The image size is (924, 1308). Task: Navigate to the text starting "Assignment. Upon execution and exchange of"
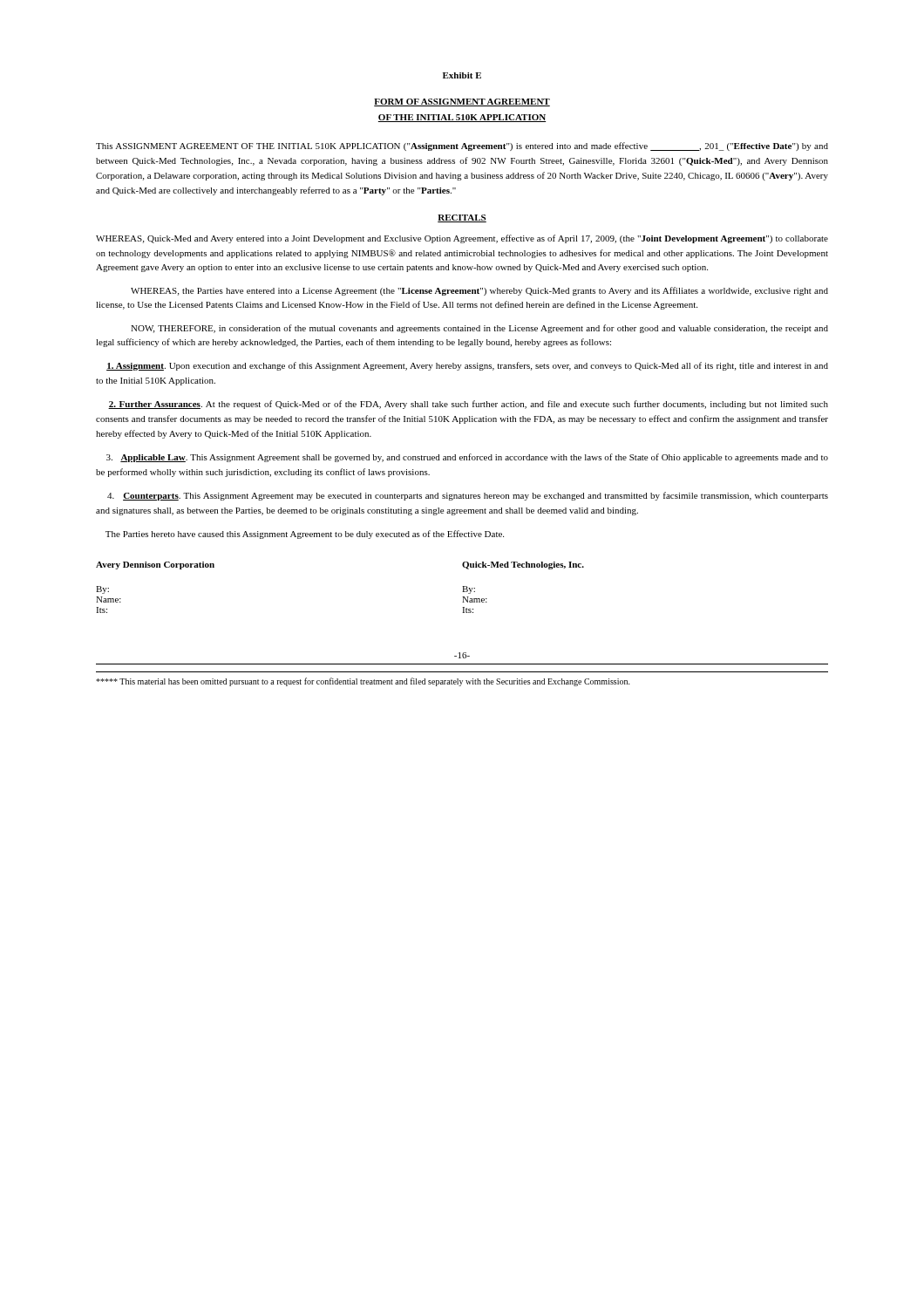click(462, 373)
